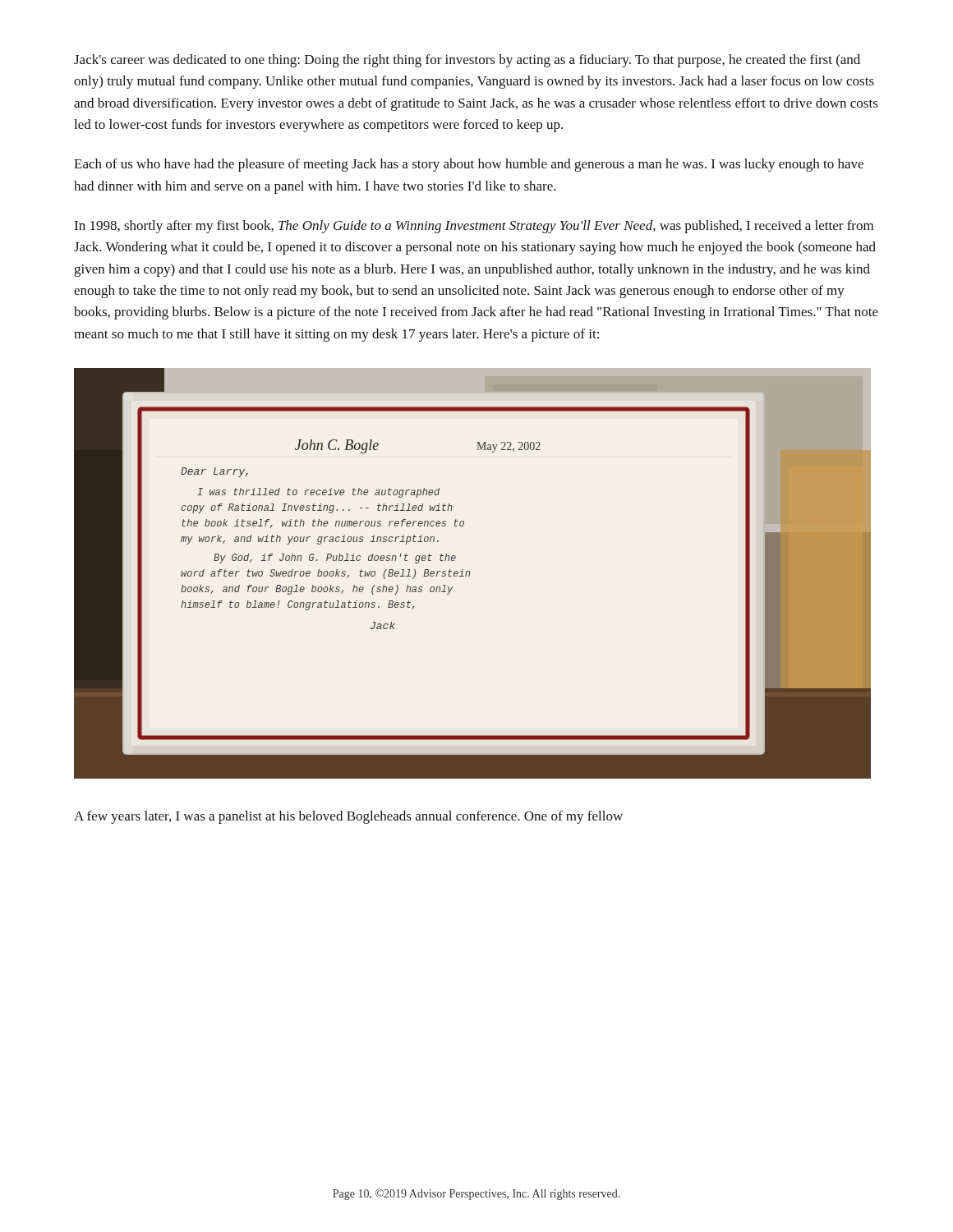This screenshot has height=1232, width=953.
Task: Point to the element starting "A few years later, I"
Action: [348, 816]
